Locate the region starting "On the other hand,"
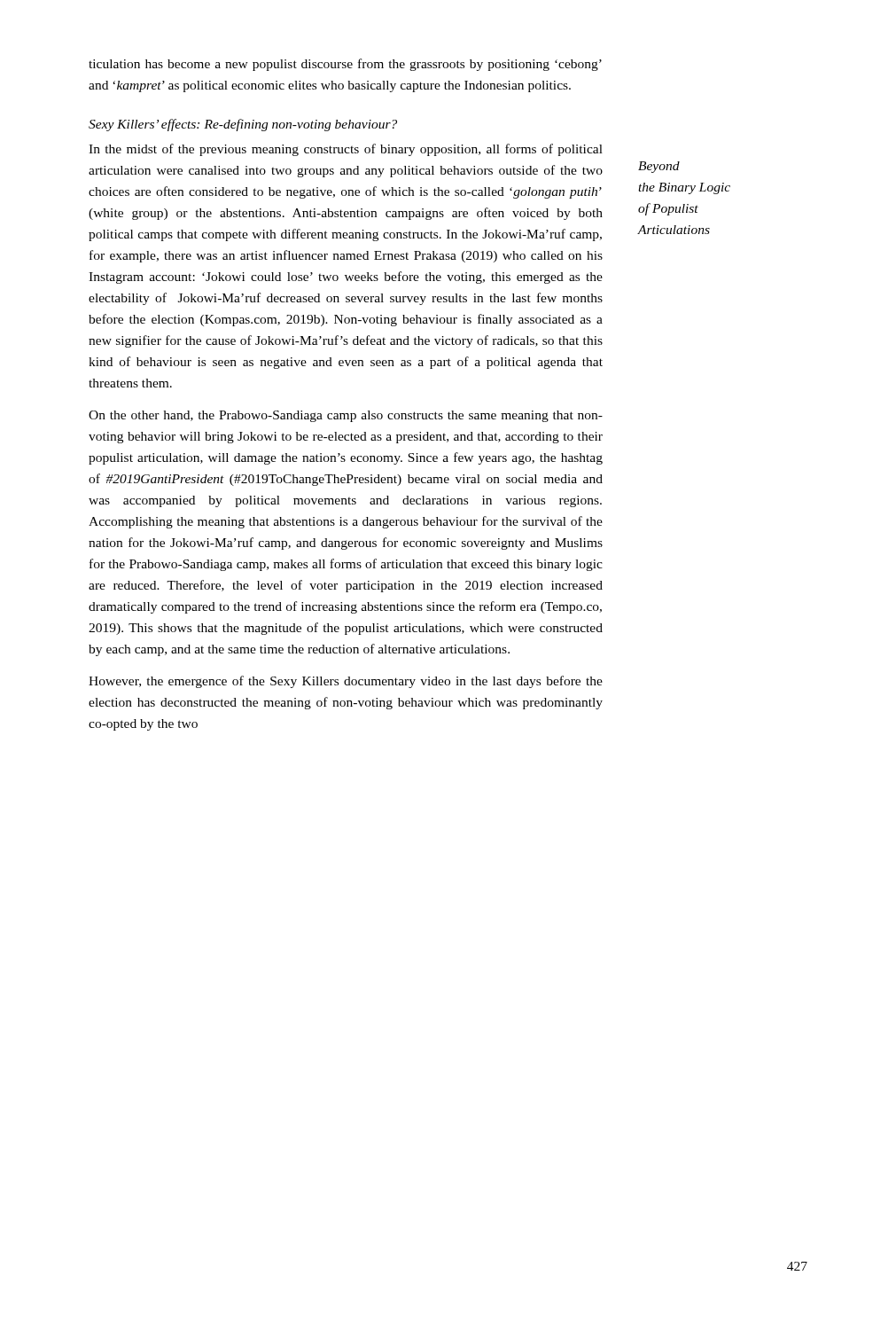This screenshot has height=1330, width=896. [x=346, y=532]
